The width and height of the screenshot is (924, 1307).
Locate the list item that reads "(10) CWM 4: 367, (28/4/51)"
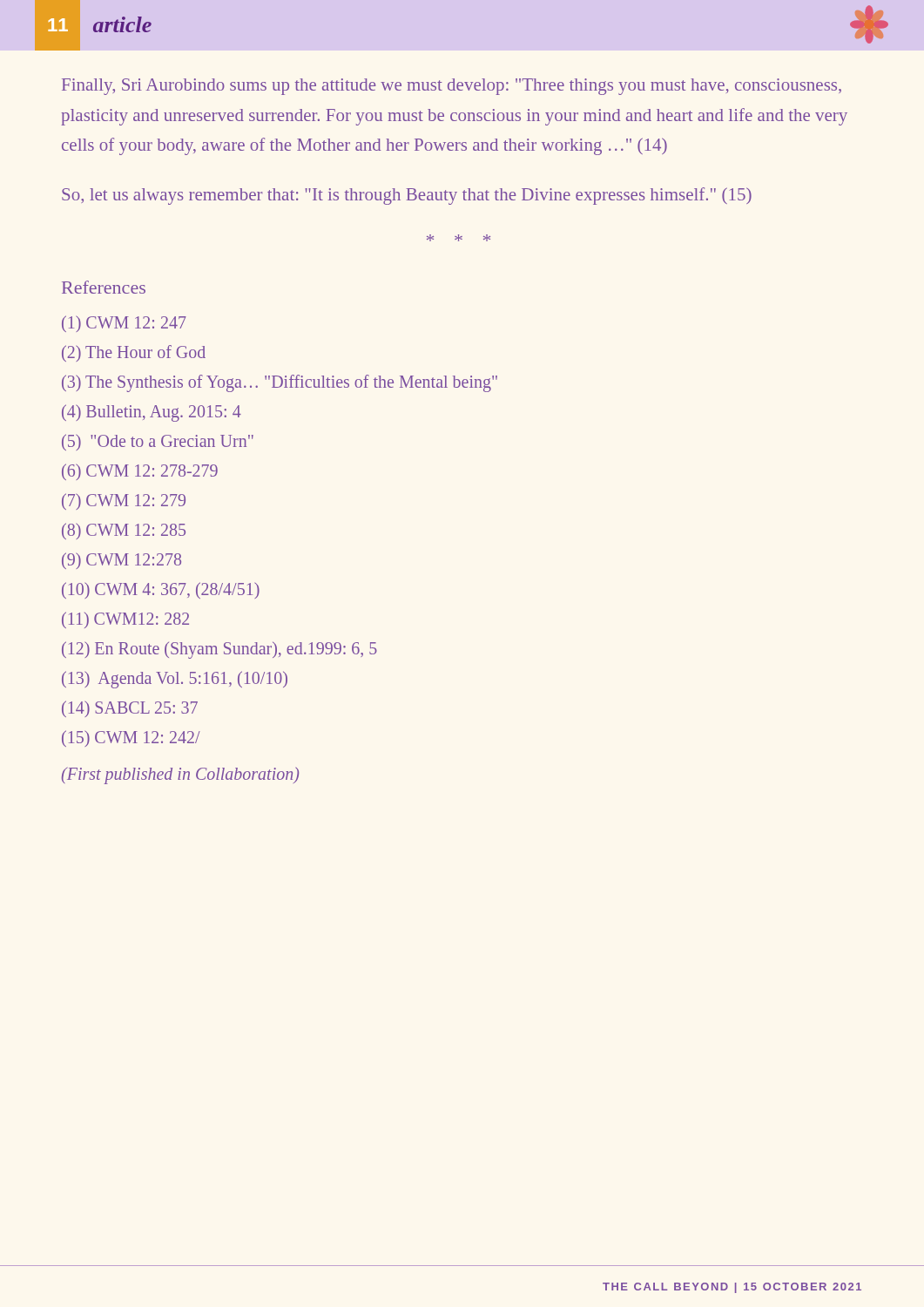click(x=160, y=589)
